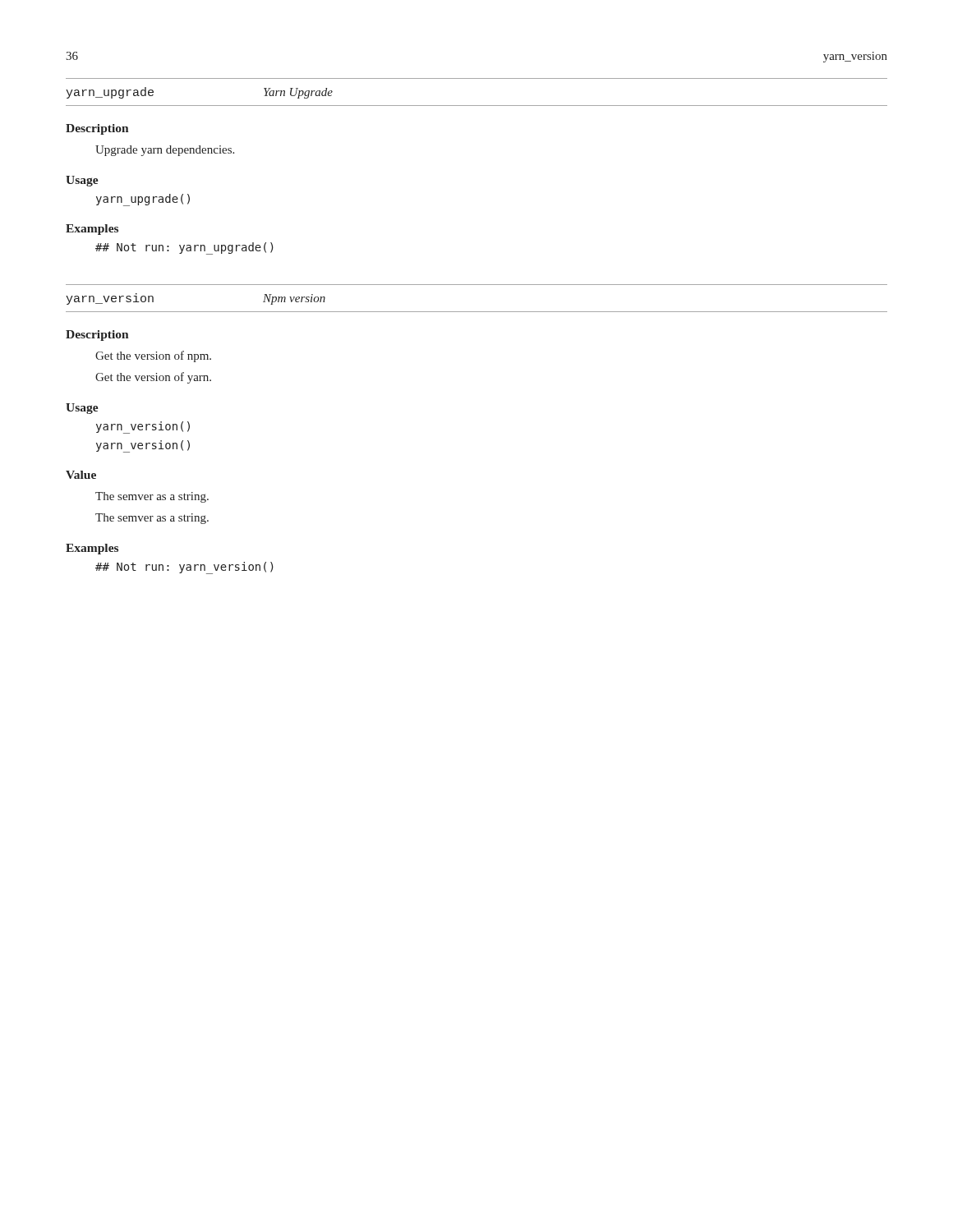Locate the element starting "Not run: yarn_version()"
This screenshot has height=1232, width=953.
pos(185,566)
